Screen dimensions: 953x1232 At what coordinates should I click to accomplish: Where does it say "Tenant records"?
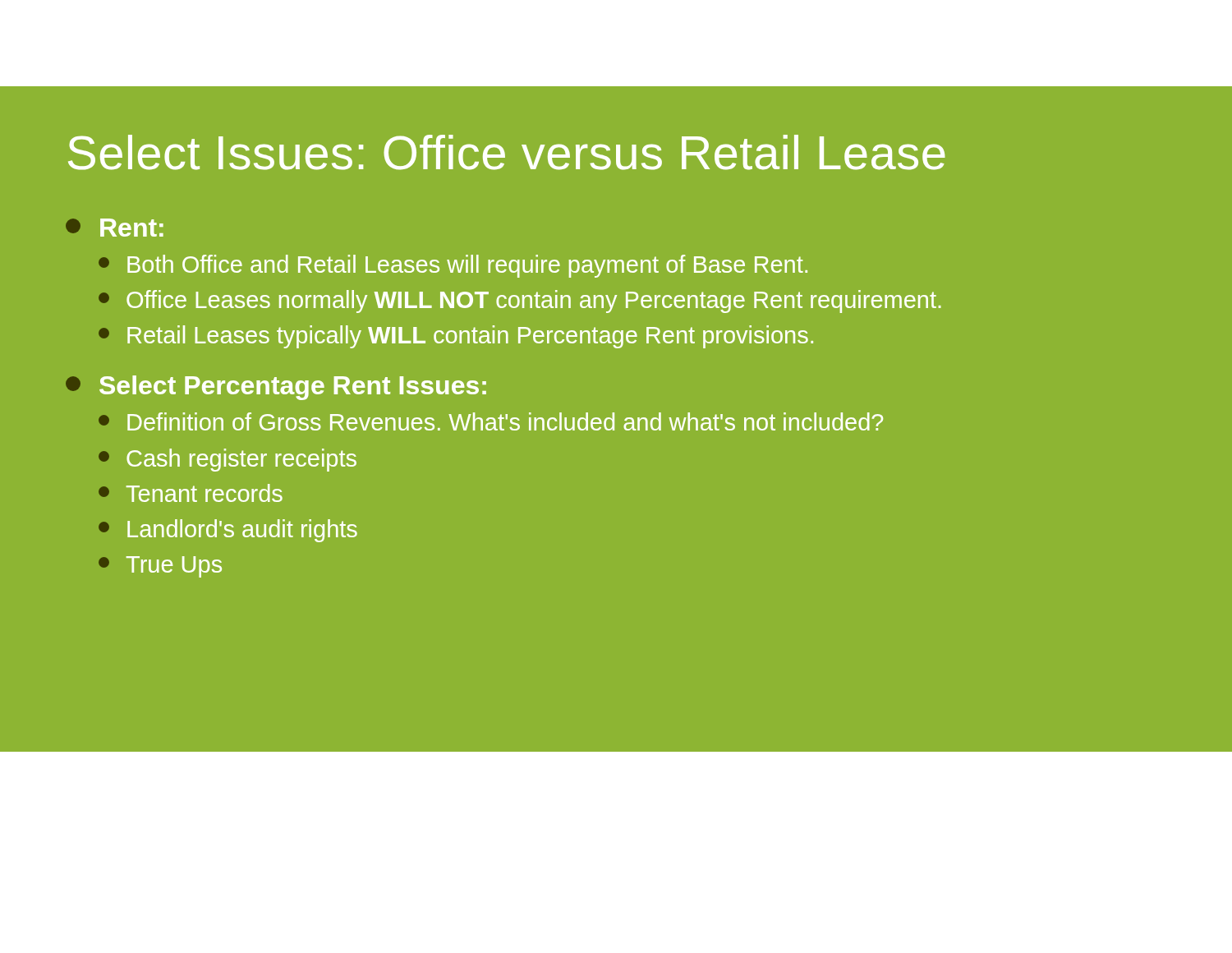point(191,494)
